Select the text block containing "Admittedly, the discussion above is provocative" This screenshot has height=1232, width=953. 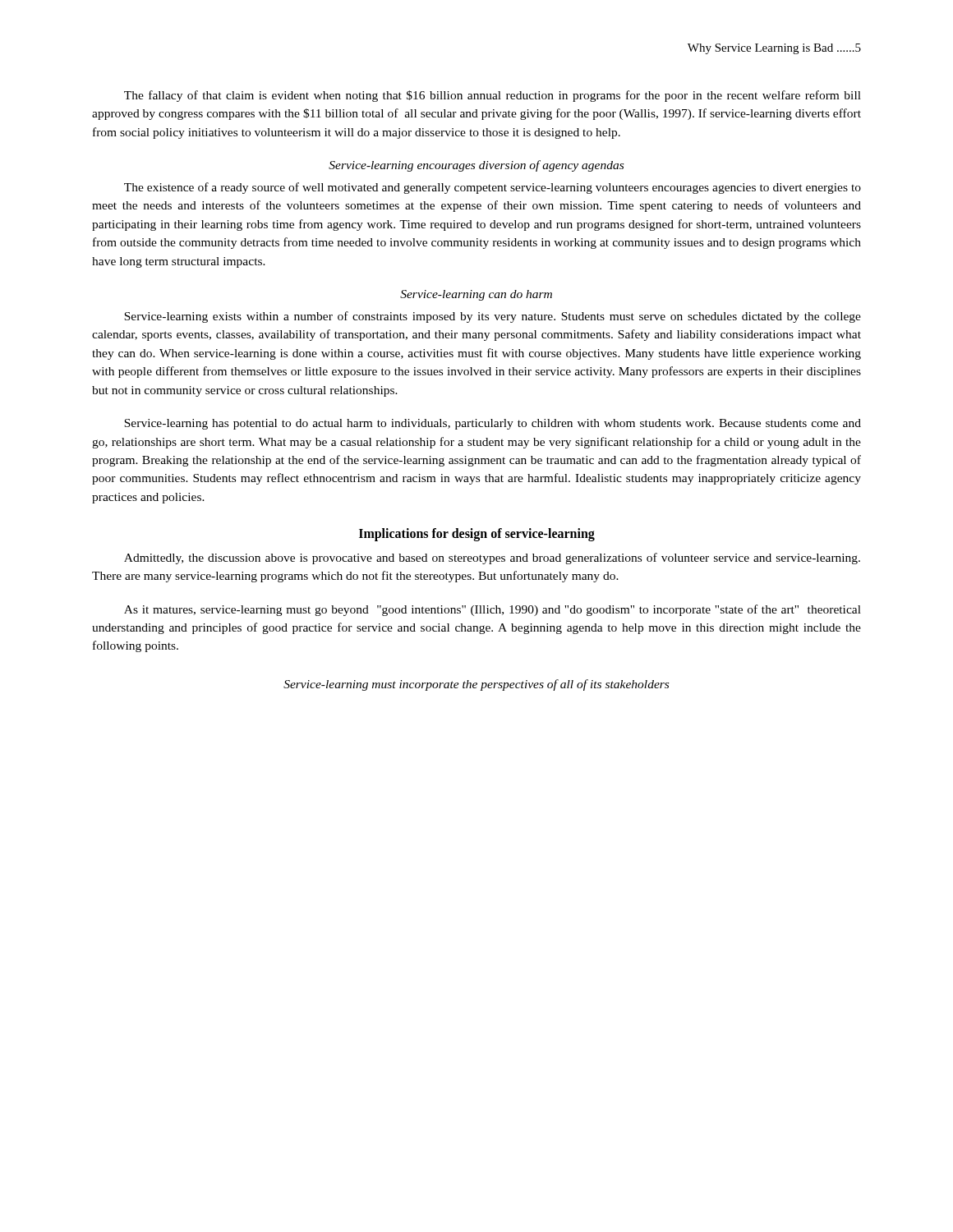(x=476, y=567)
